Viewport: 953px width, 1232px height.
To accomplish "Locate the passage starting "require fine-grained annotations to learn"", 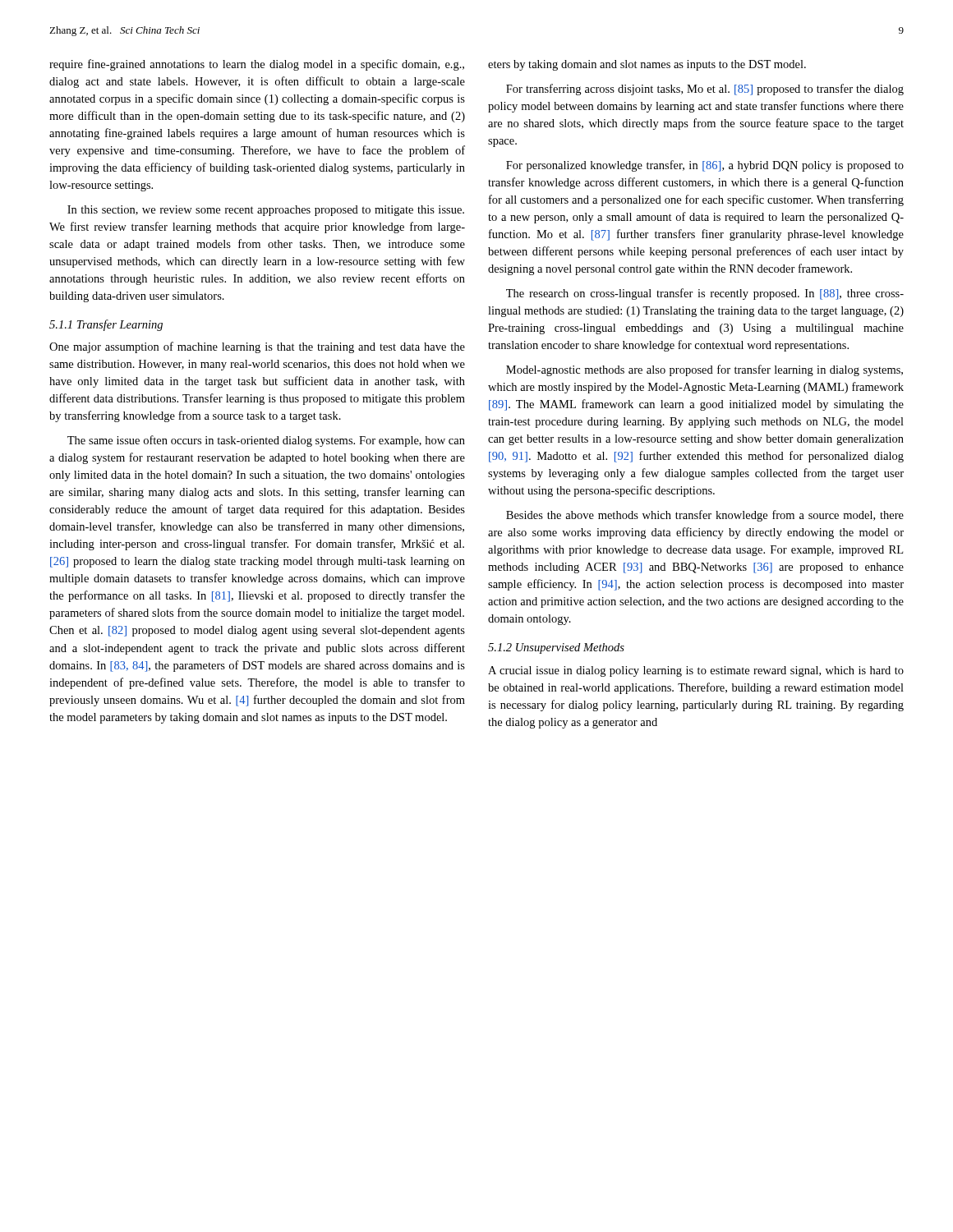I will [x=257, y=125].
